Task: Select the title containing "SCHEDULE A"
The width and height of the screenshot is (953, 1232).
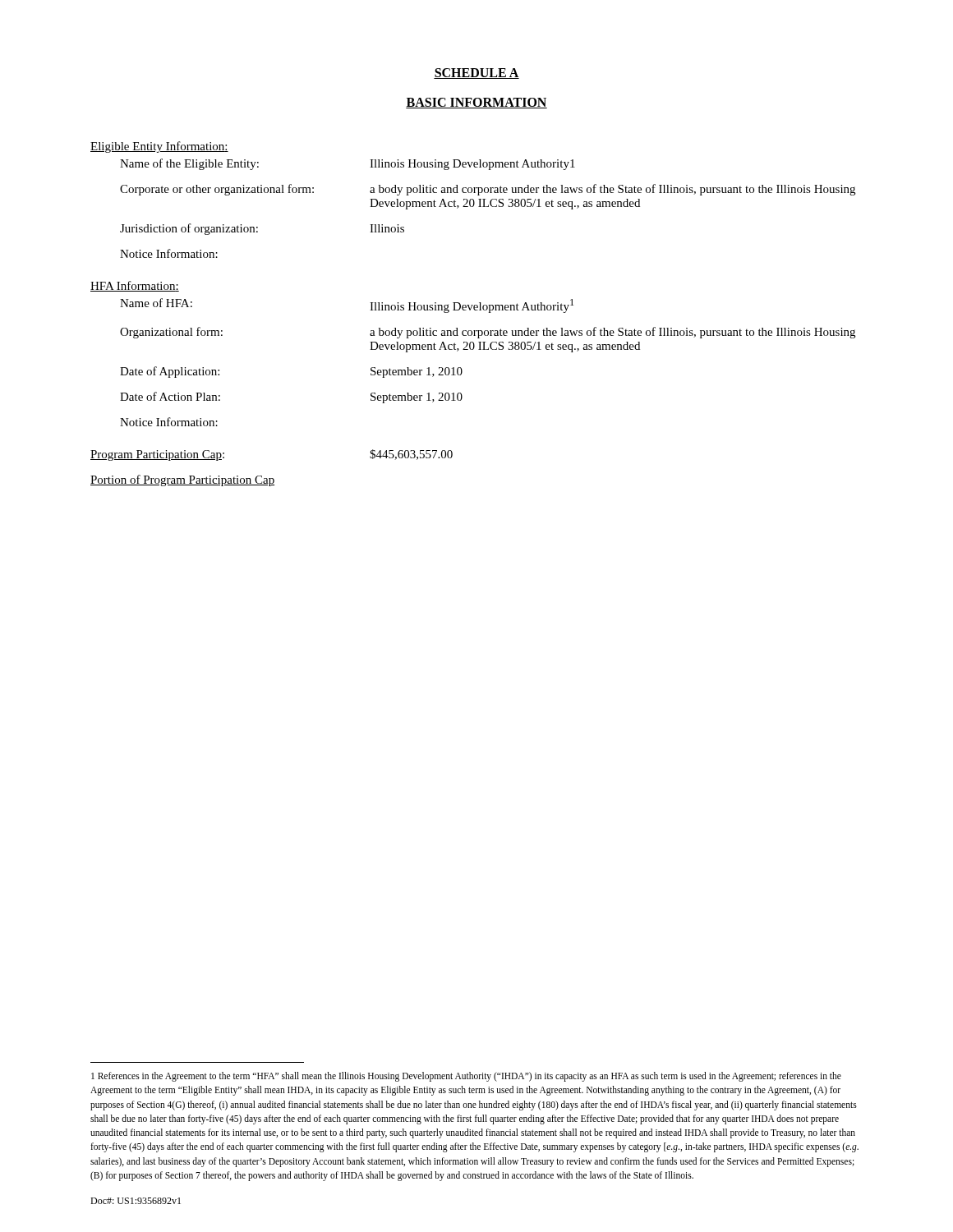Action: 476,73
